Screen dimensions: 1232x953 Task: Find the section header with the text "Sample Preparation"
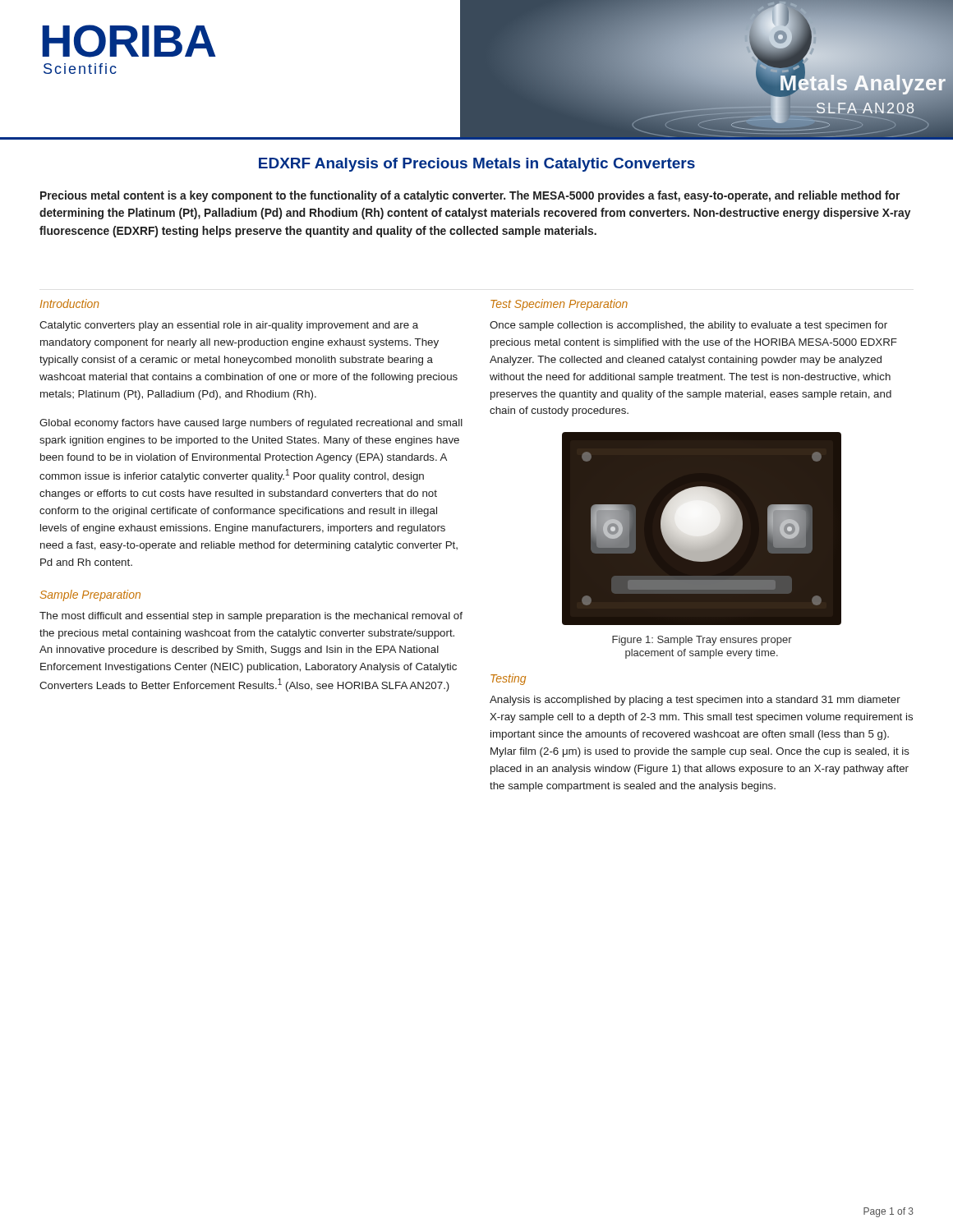pyautogui.click(x=90, y=595)
